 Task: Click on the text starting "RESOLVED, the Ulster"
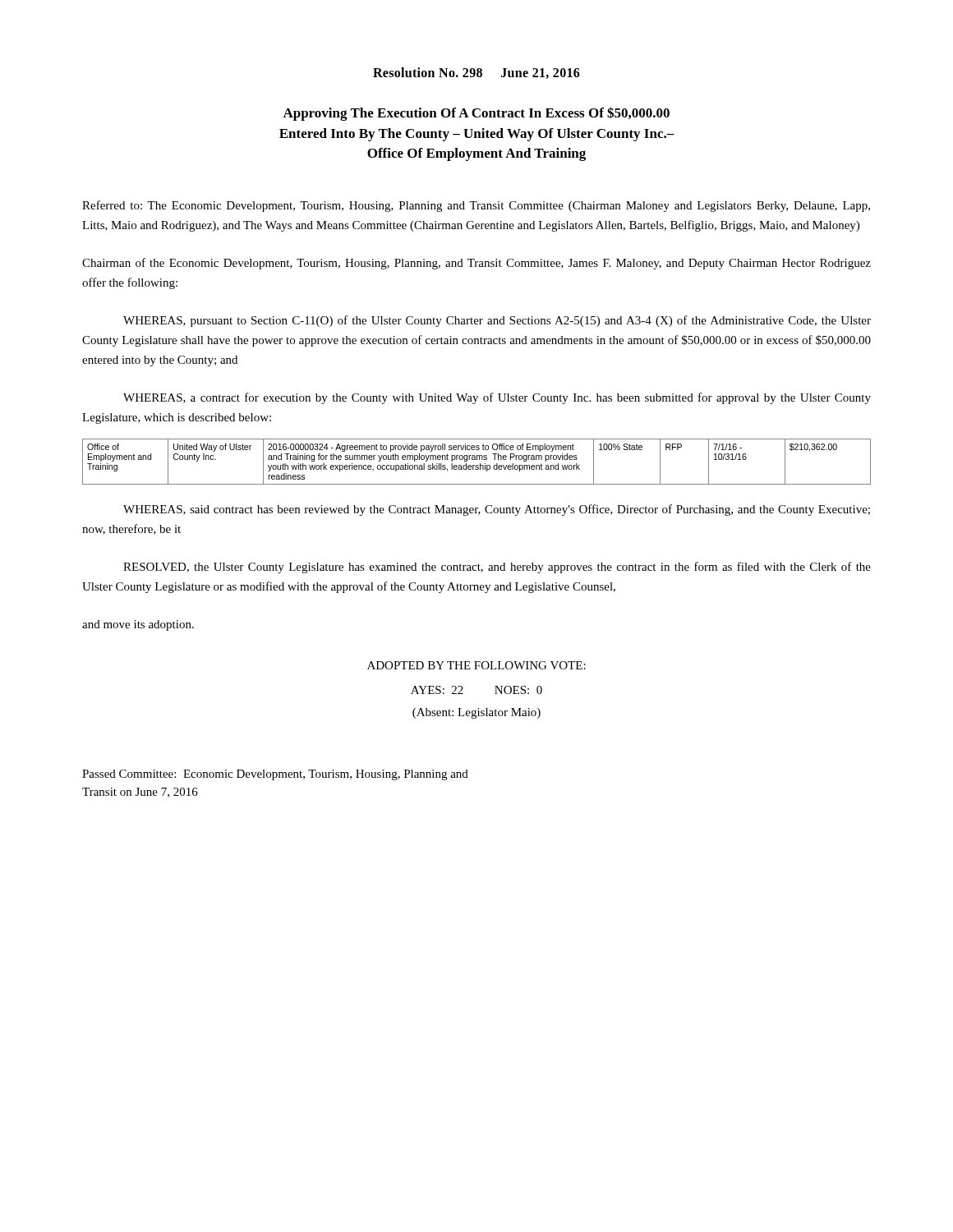click(x=476, y=577)
